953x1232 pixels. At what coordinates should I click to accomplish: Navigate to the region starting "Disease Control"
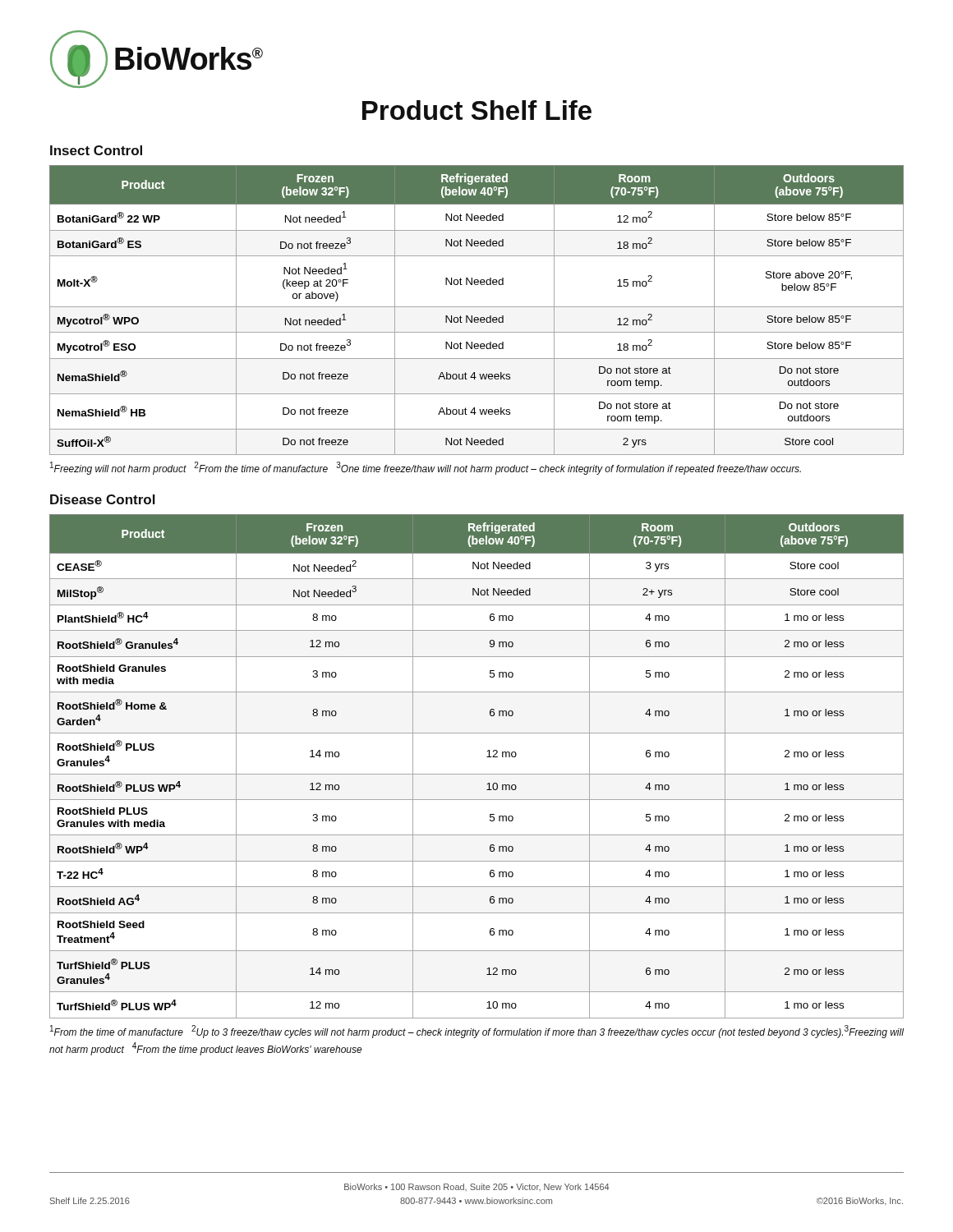(x=102, y=499)
